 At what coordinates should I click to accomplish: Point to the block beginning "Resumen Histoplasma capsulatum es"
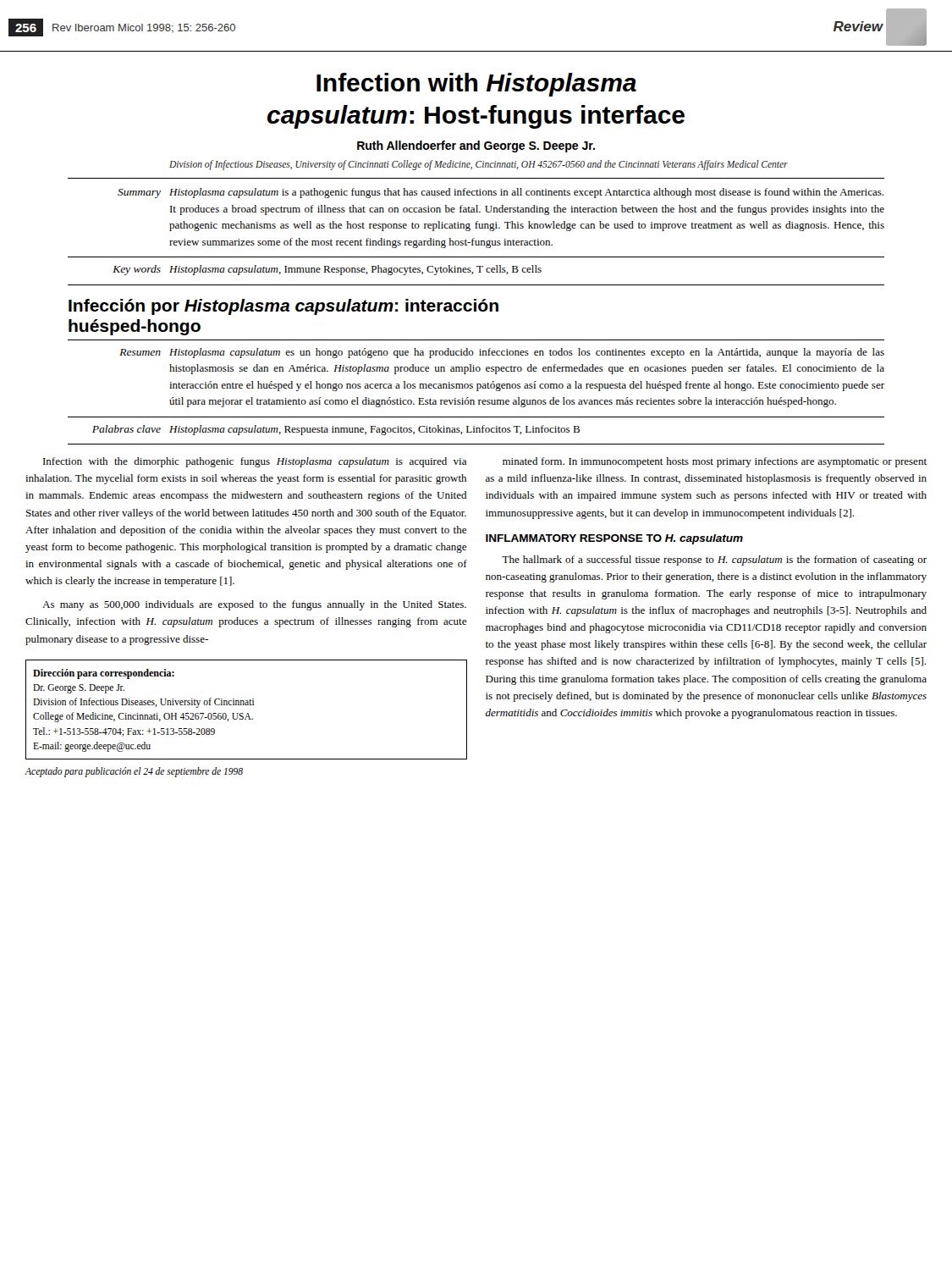[476, 376]
